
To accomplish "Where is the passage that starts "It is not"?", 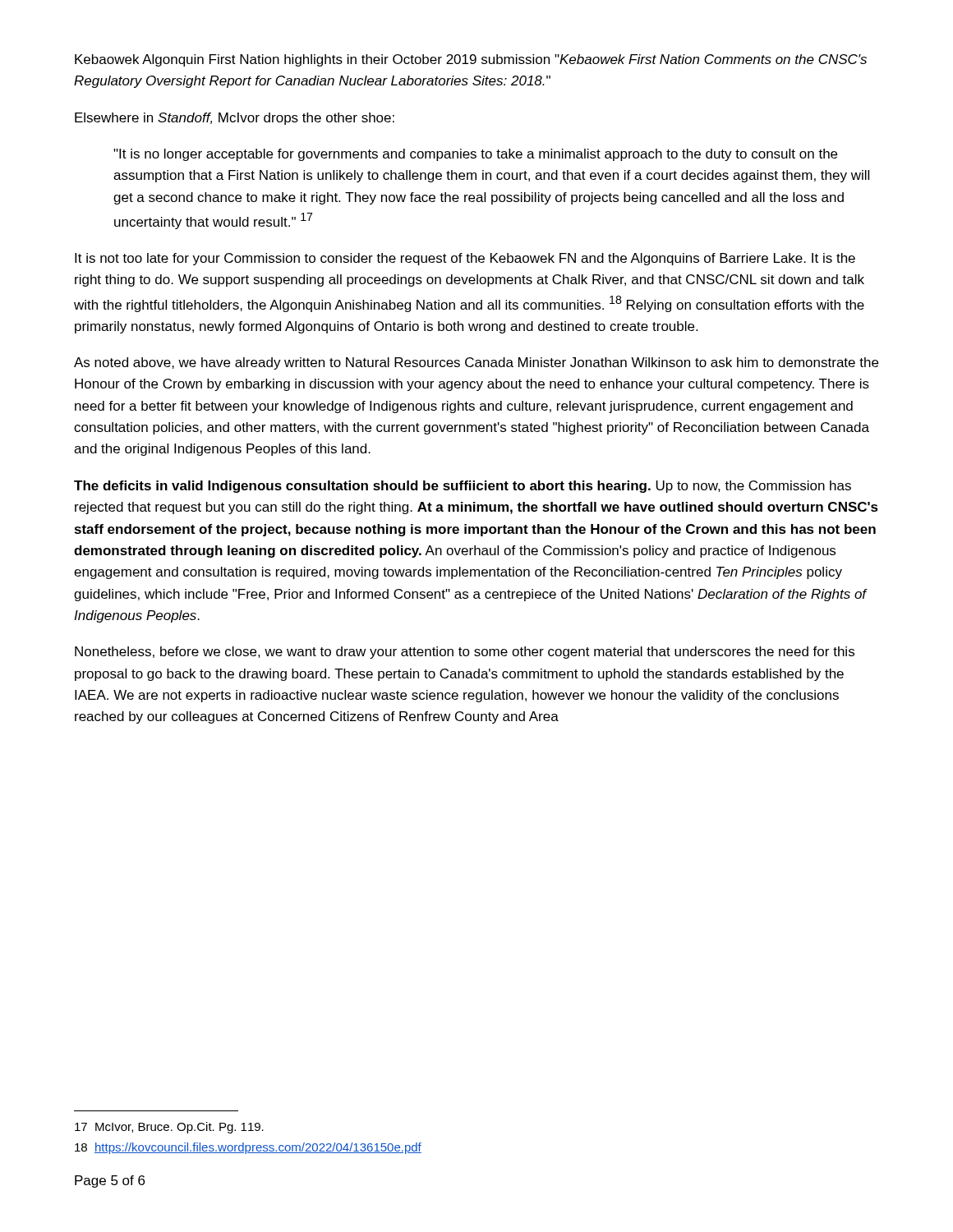I will pos(469,292).
